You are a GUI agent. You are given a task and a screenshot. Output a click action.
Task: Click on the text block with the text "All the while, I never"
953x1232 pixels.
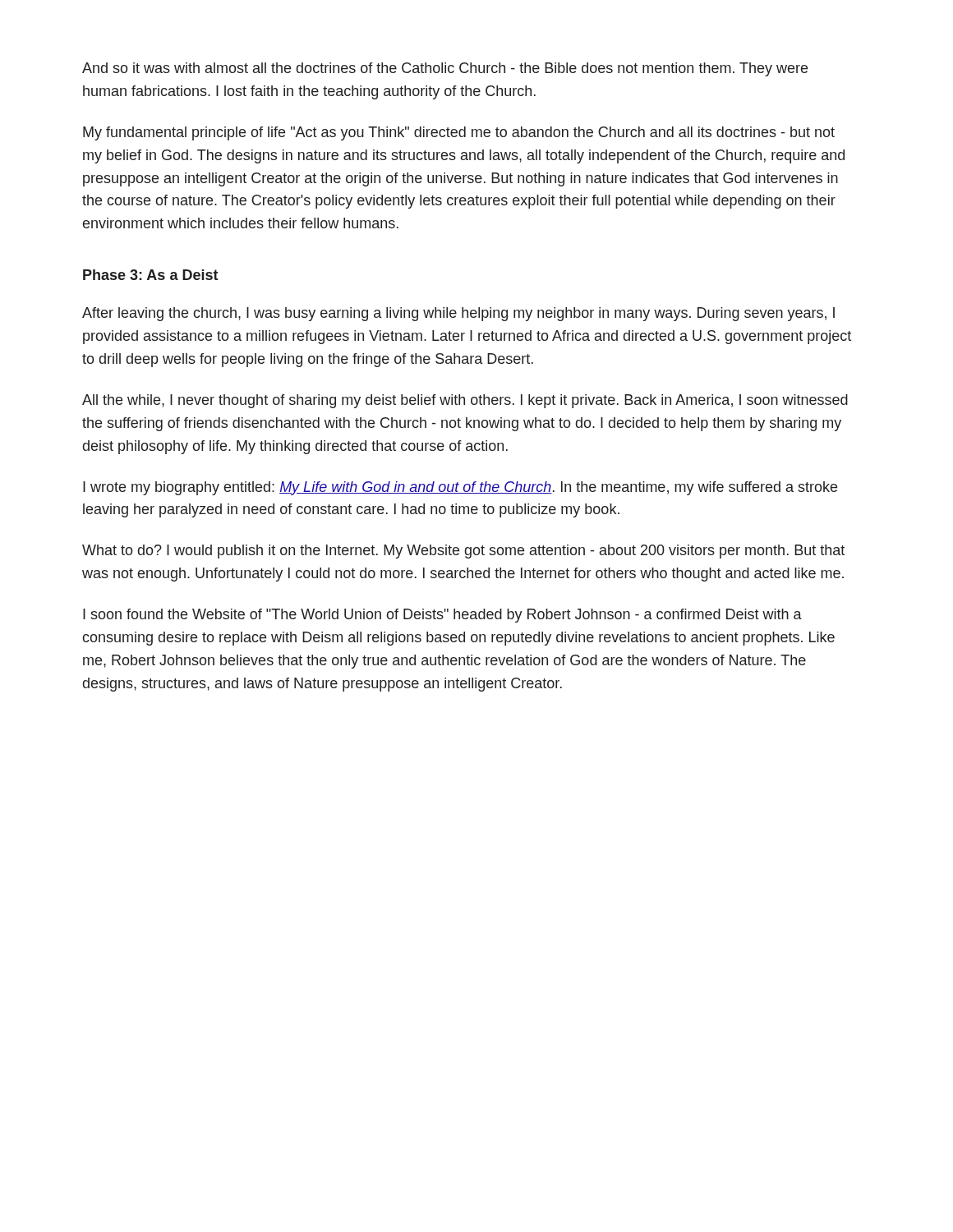coord(465,423)
